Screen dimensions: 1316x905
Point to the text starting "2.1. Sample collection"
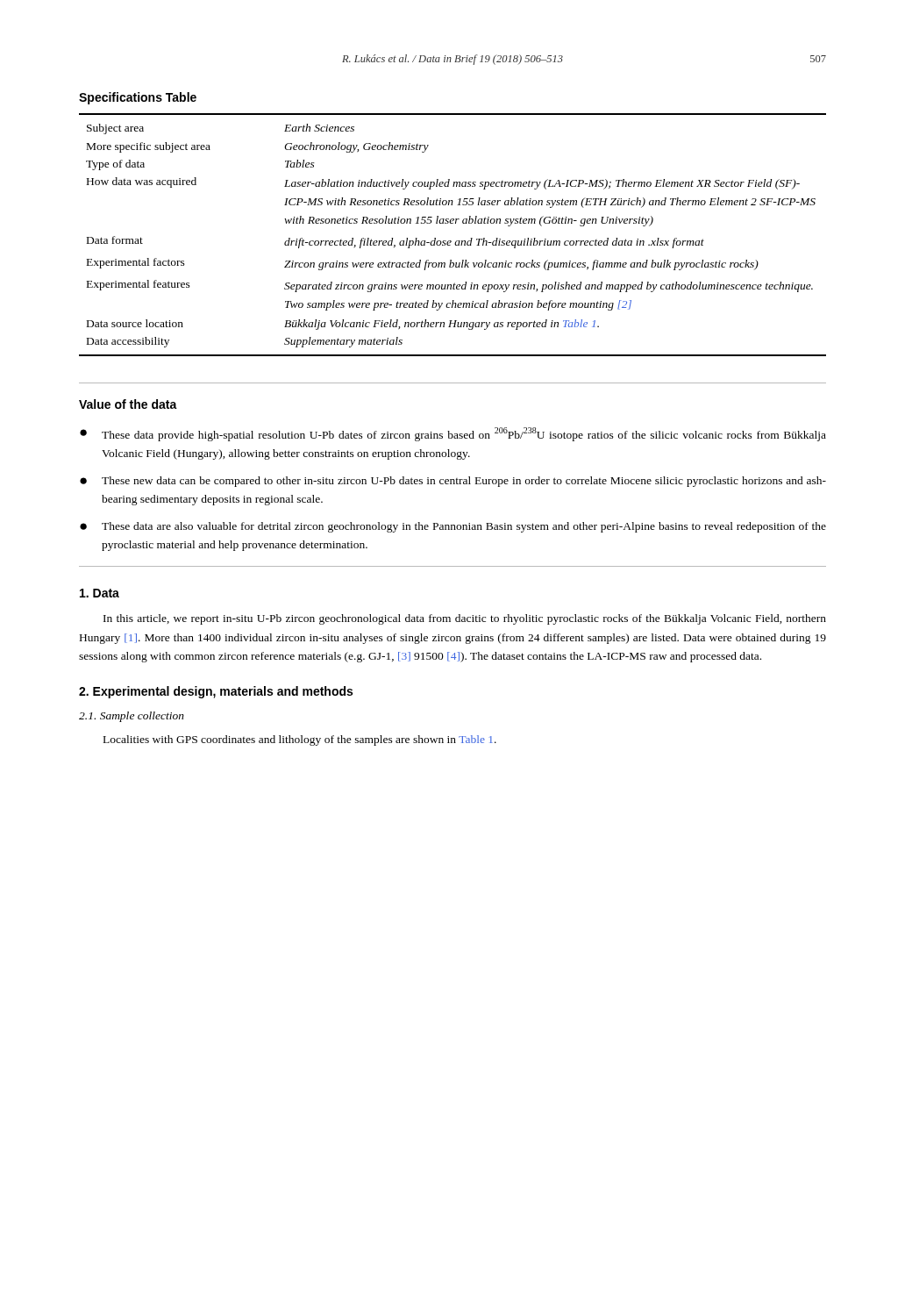pos(132,716)
